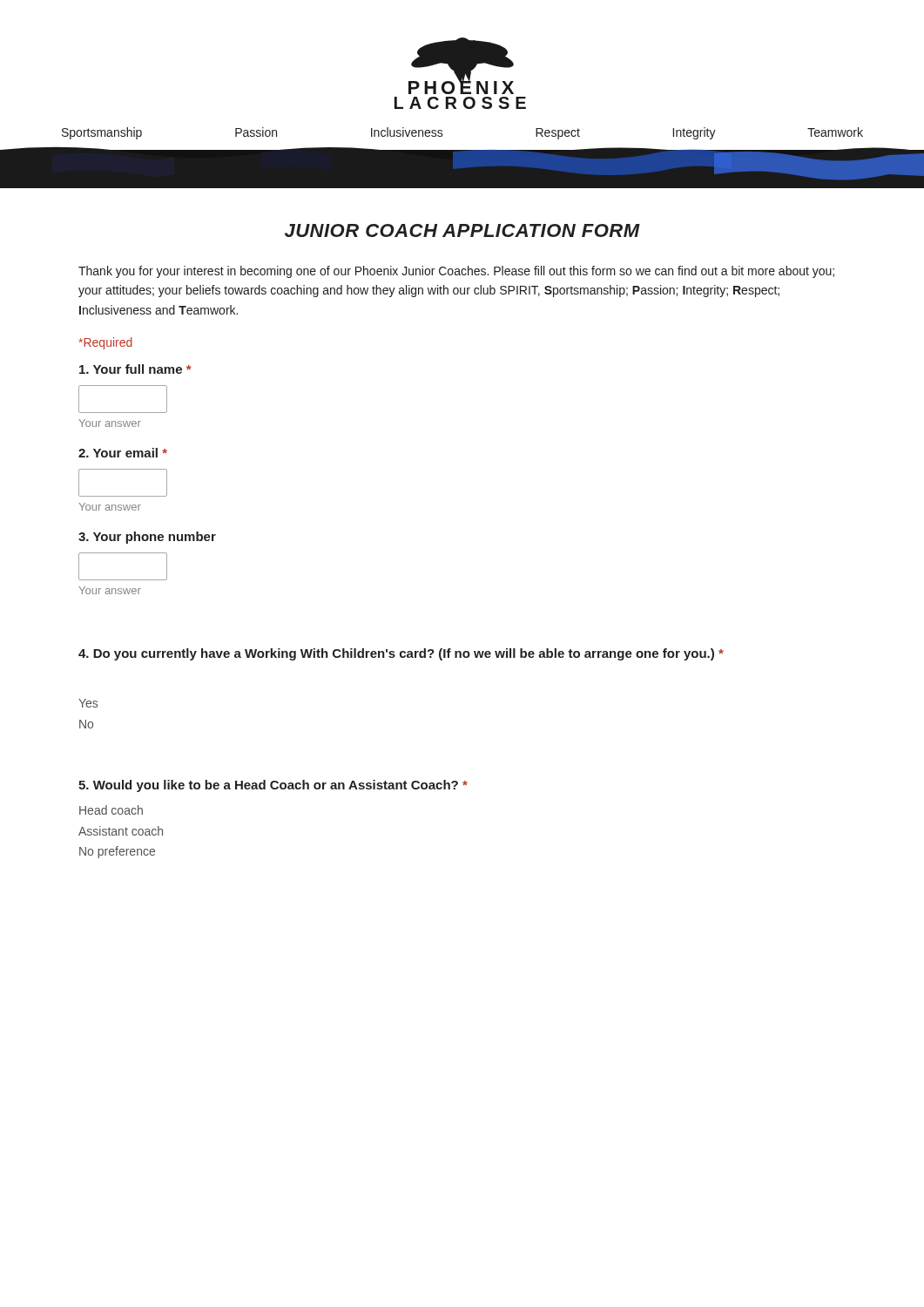This screenshot has height=1307, width=924.
Task: Locate the section header that says "1. Your full"
Action: point(135,369)
